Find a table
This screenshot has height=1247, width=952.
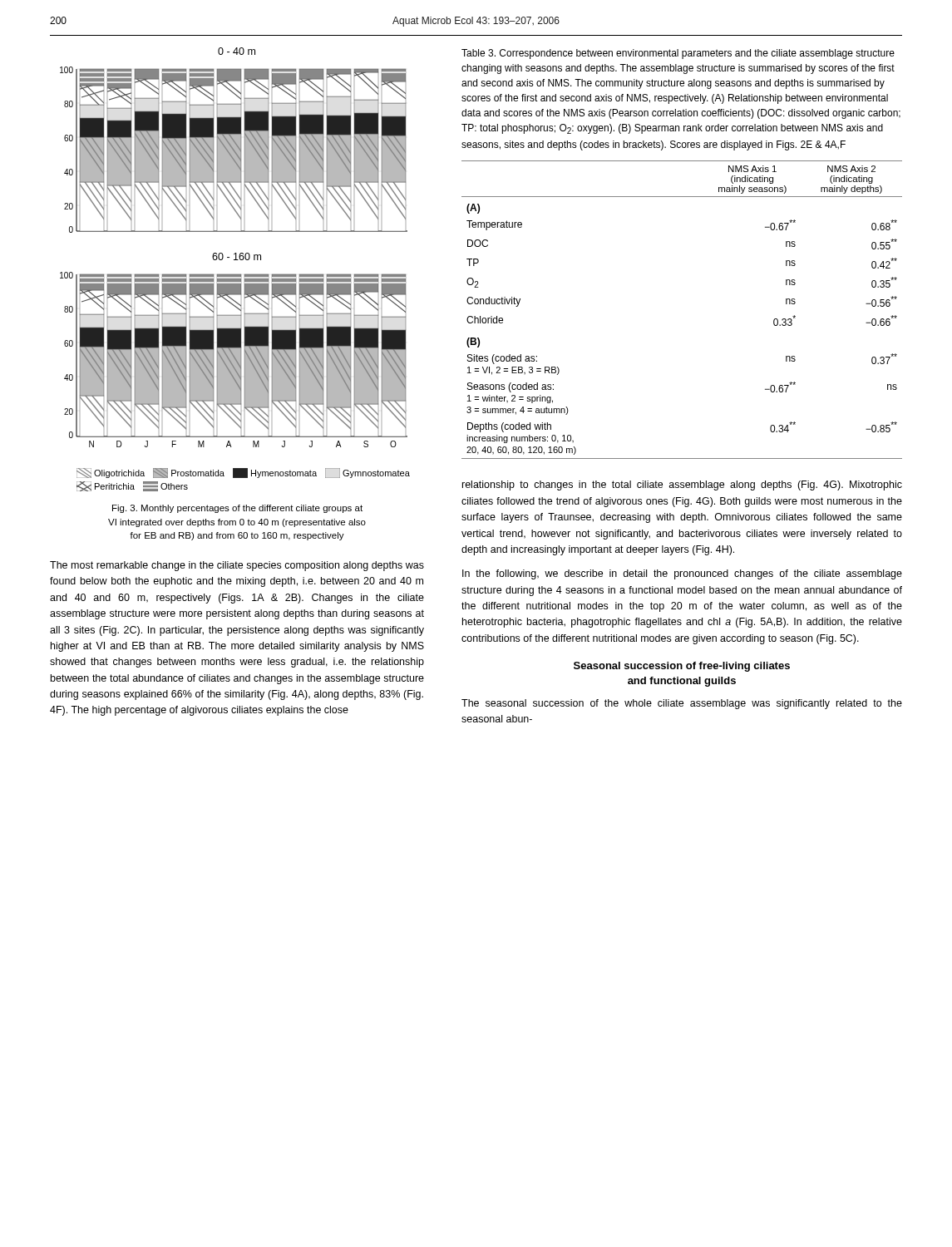pos(682,310)
